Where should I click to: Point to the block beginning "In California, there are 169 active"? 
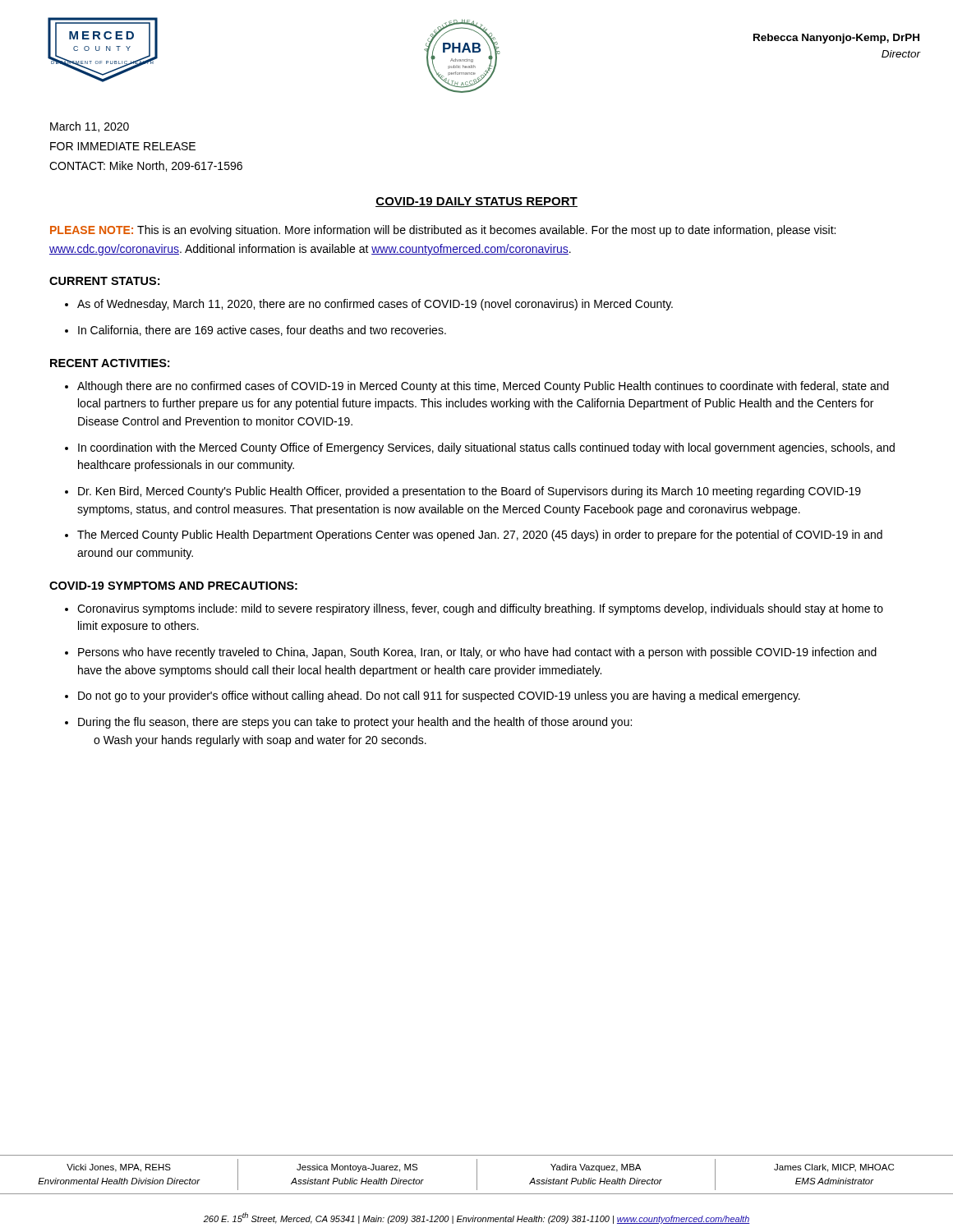click(256, 331)
